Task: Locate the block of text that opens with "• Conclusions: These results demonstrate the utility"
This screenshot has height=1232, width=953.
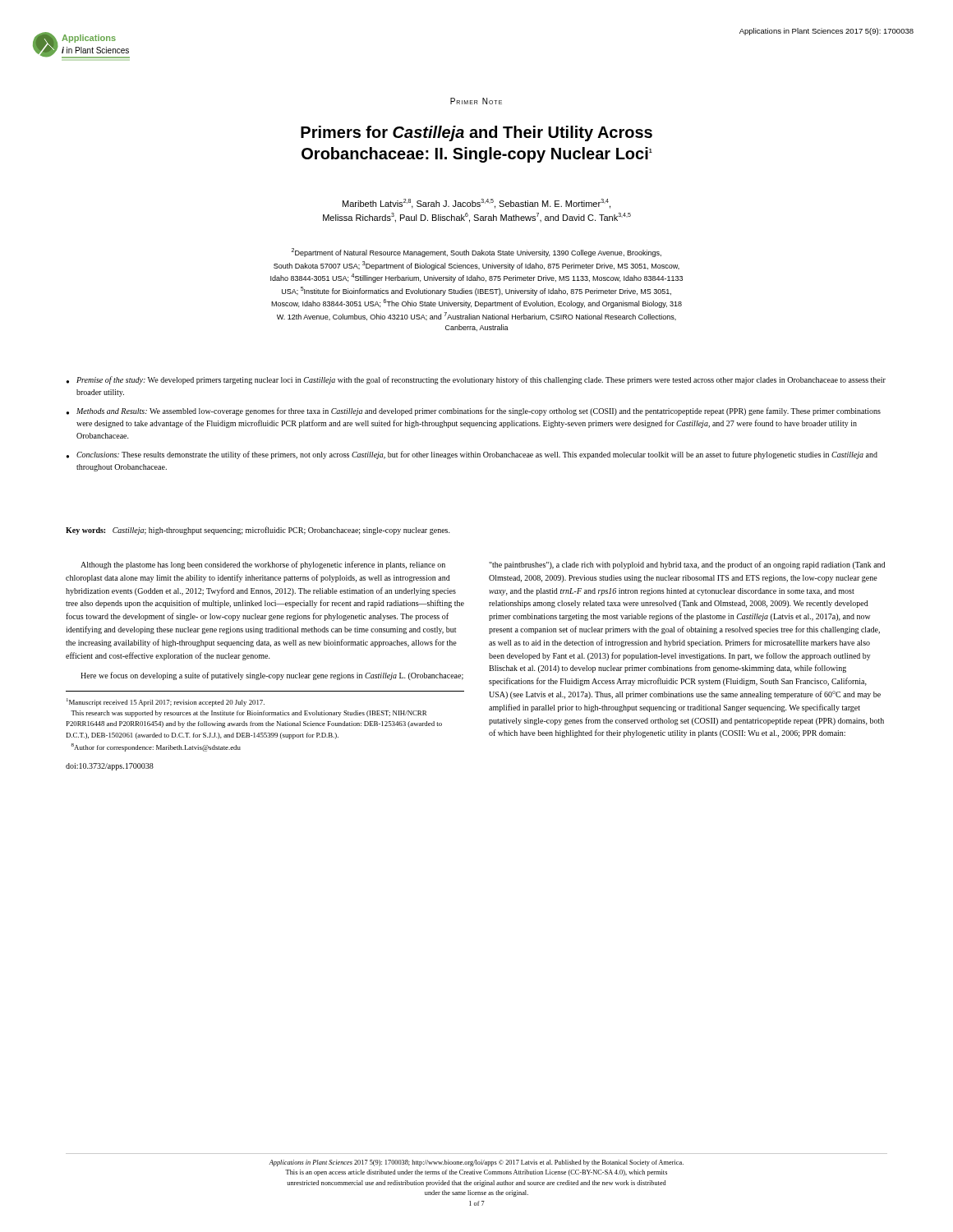Action: 476,461
